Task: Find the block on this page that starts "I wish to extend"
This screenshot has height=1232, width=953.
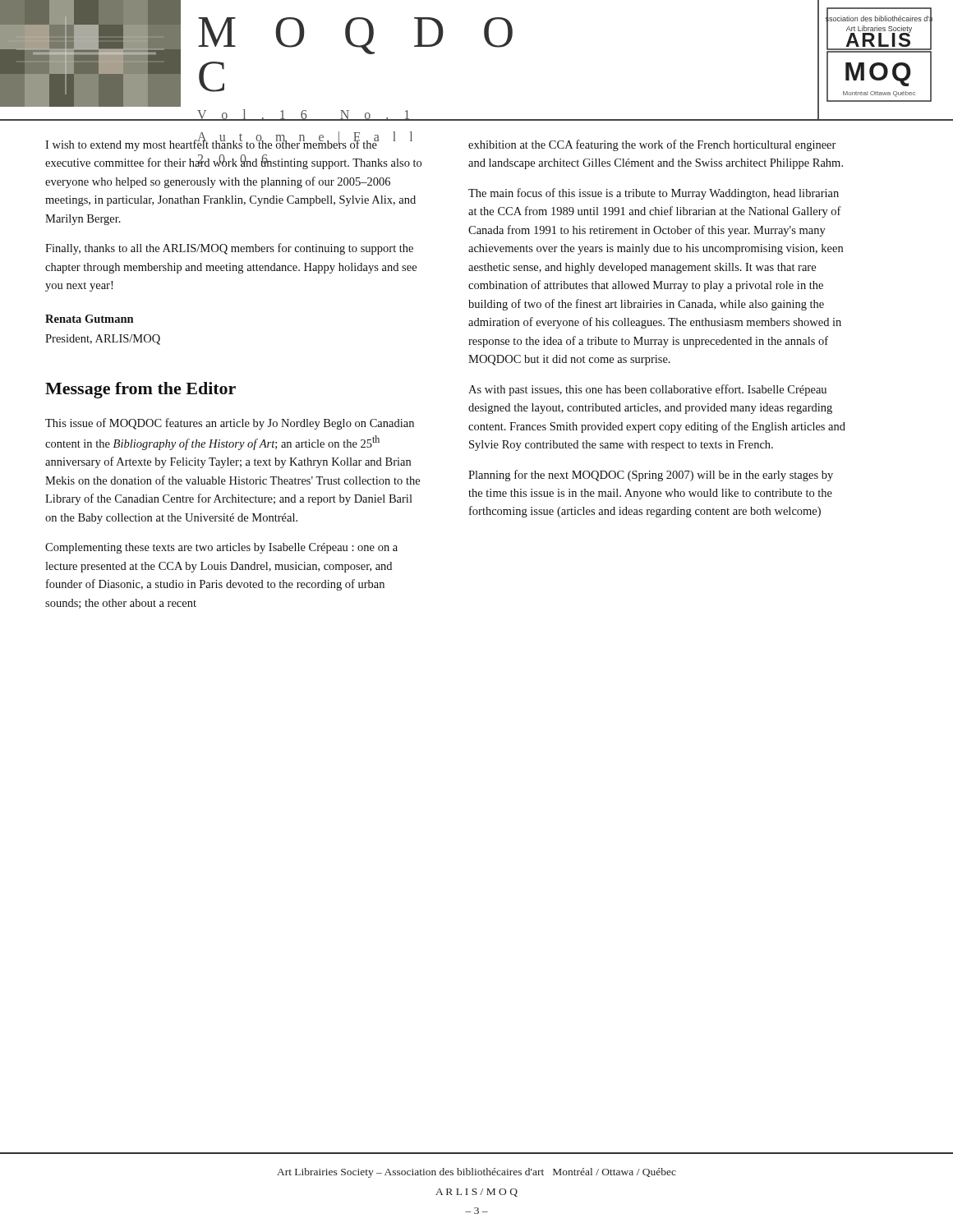Action: (229, 143)
